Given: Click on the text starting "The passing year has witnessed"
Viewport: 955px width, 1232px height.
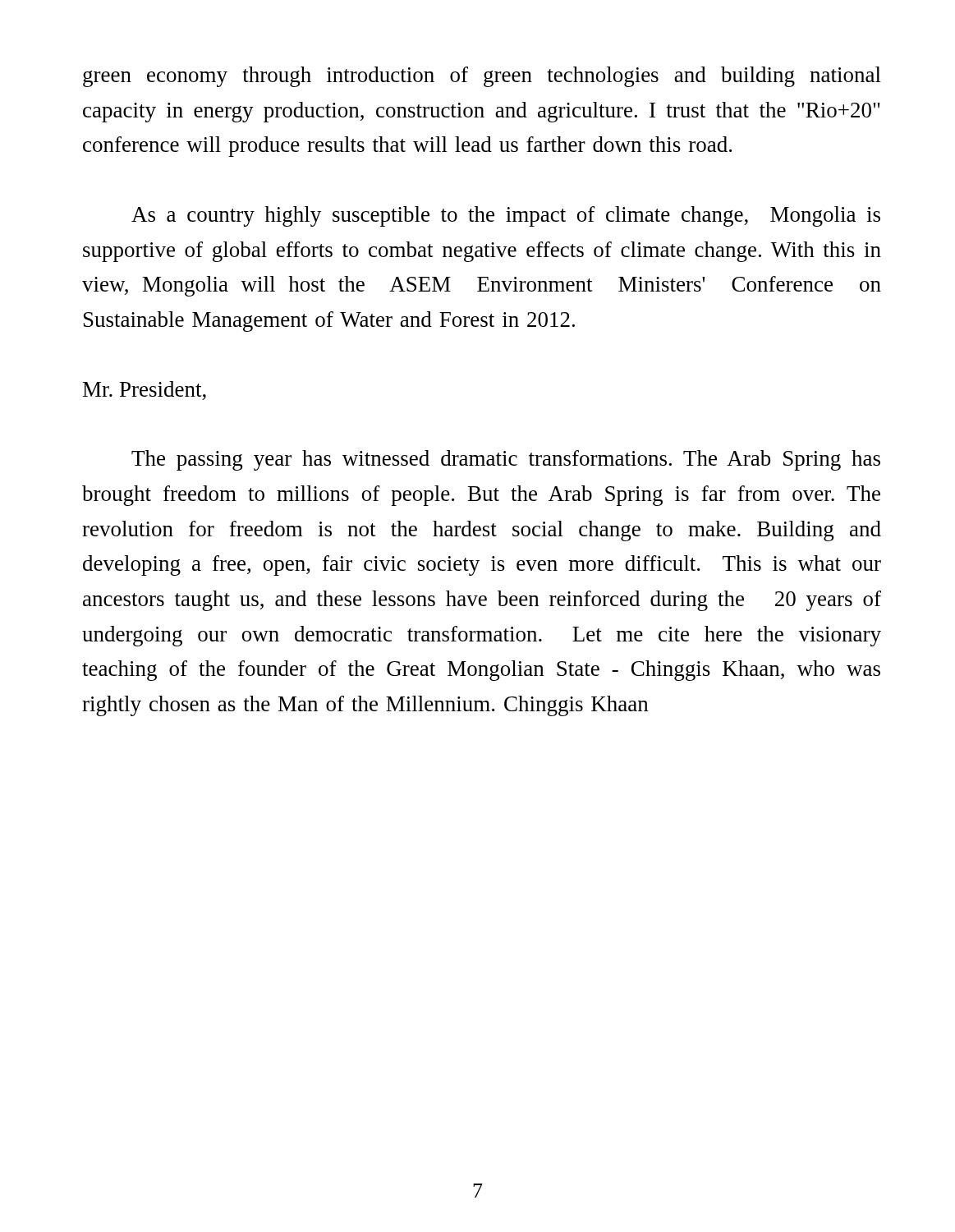Looking at the screenshot, I should click(482, 581).
